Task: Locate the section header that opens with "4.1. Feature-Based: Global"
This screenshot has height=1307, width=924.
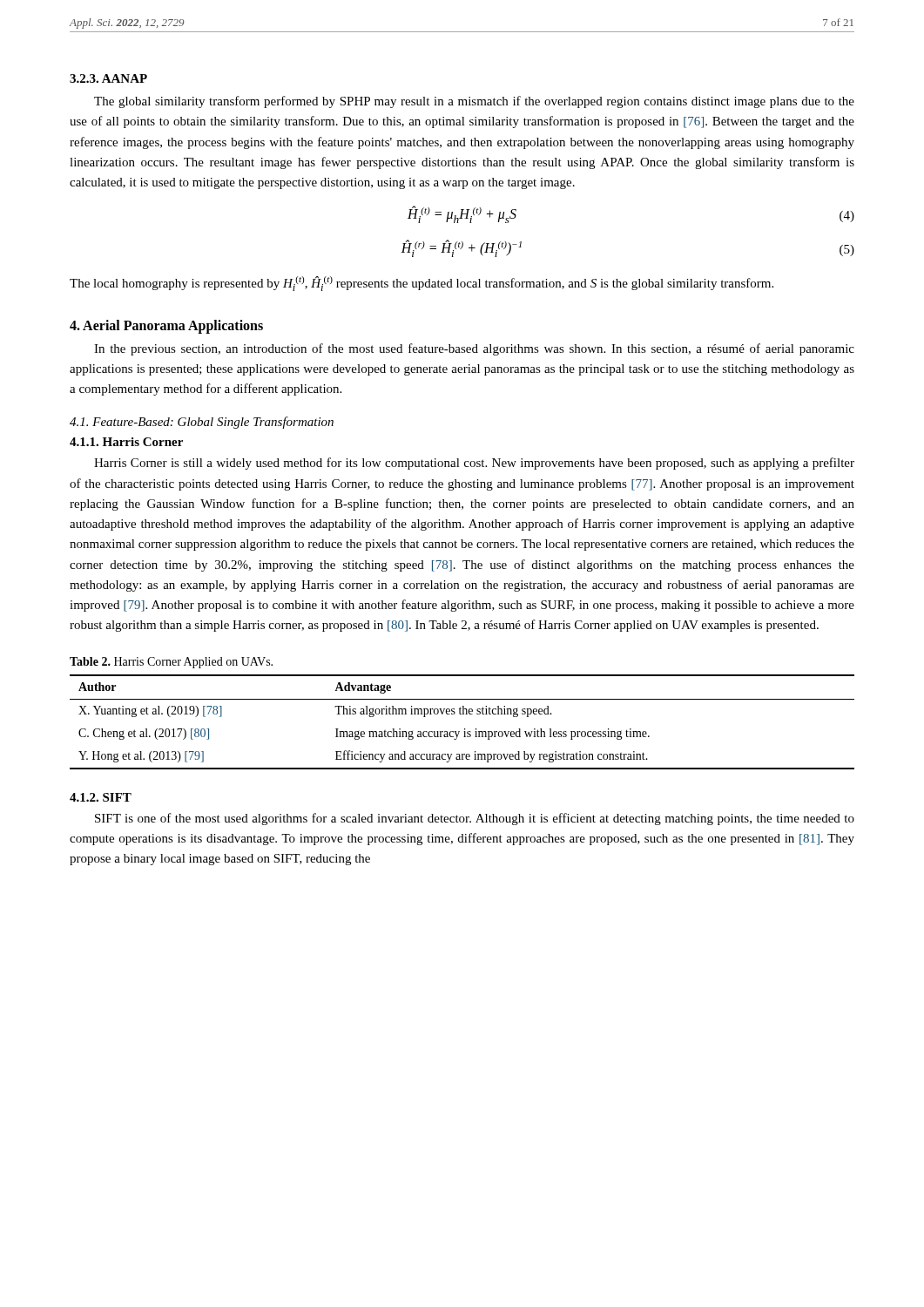Action: pyautogui.click(x=202, y=422)
